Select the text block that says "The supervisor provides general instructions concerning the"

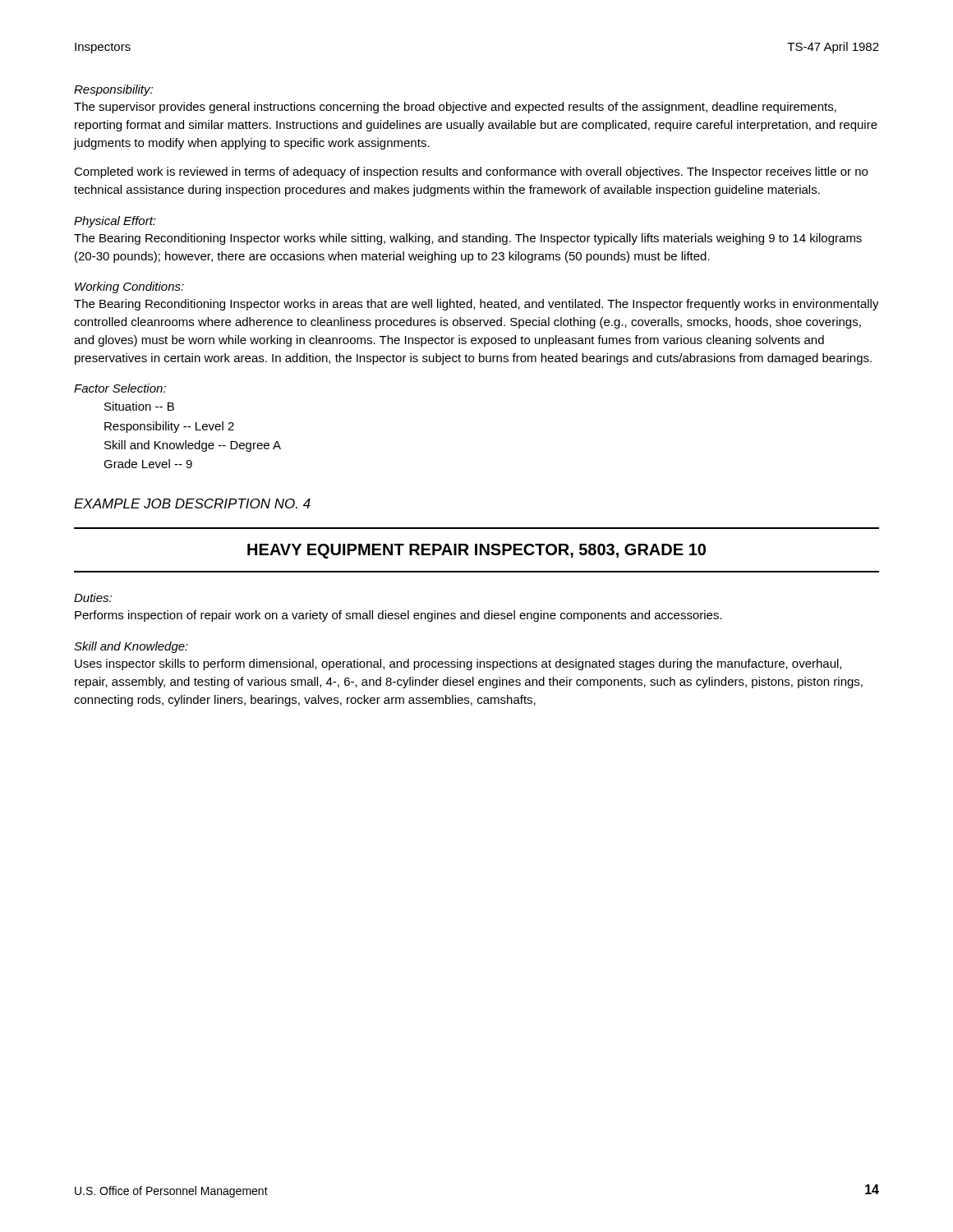click(x=455, y=108)
